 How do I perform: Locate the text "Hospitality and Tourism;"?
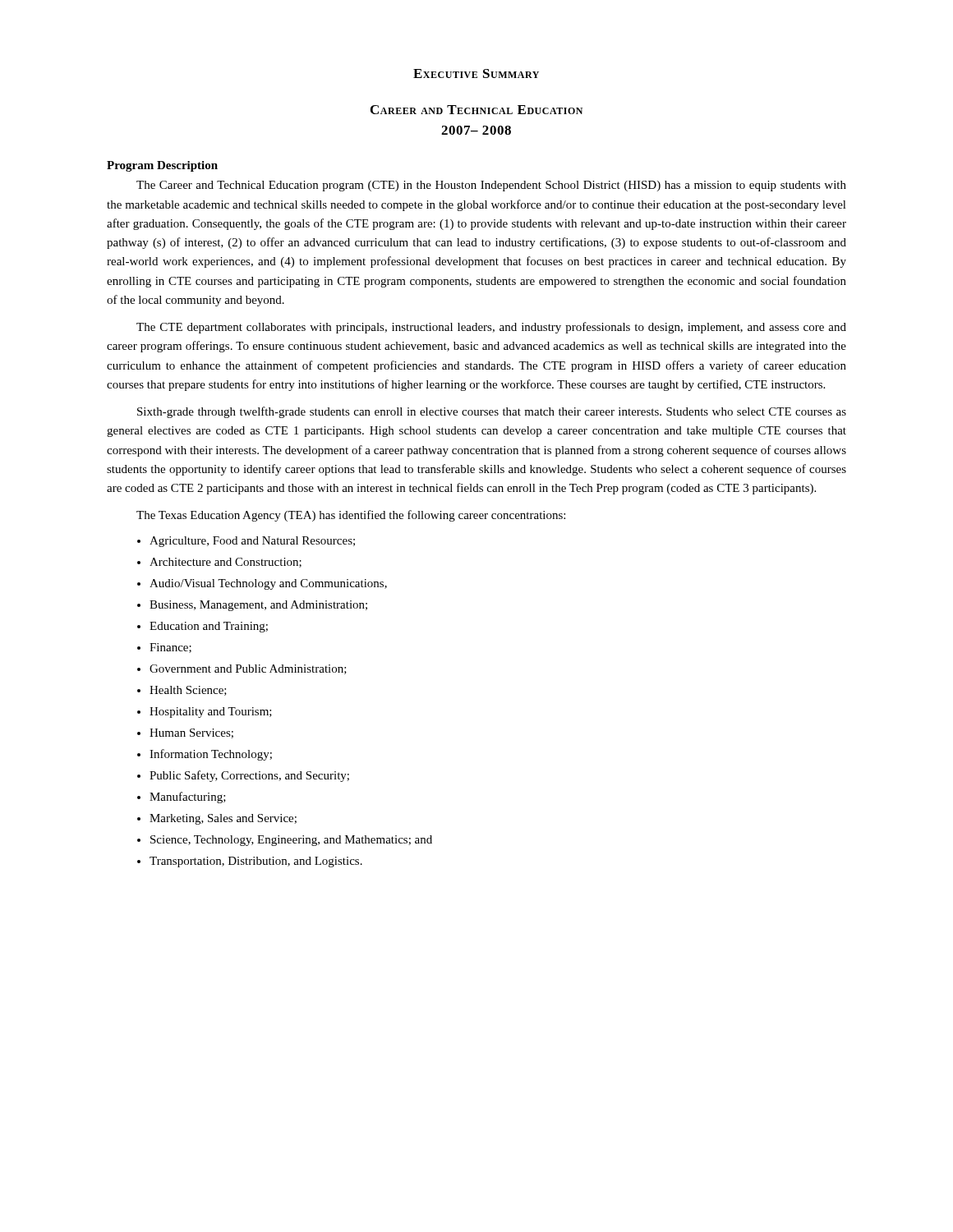[x=211, y=711]
